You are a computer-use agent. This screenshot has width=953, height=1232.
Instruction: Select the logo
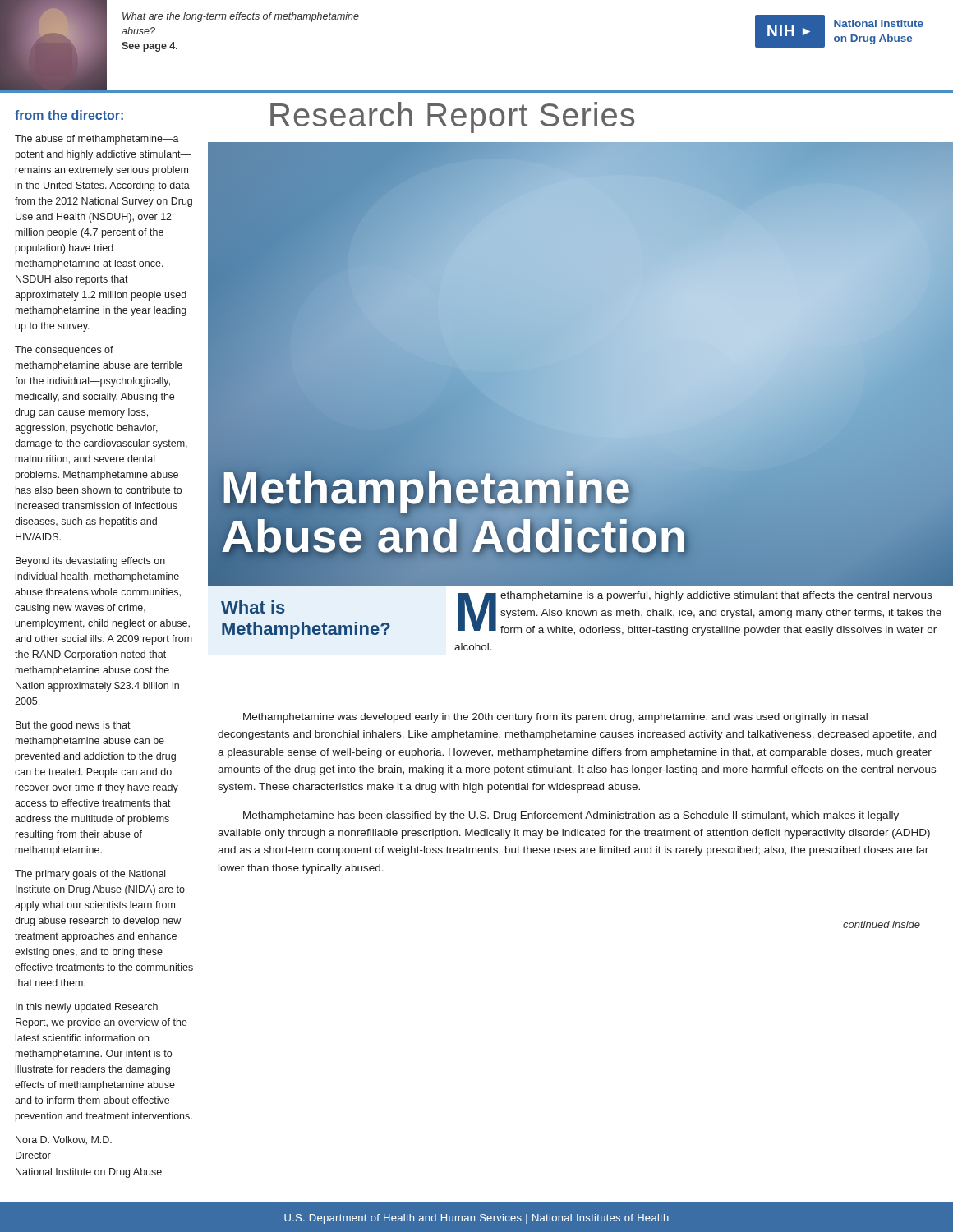(839, 31)
